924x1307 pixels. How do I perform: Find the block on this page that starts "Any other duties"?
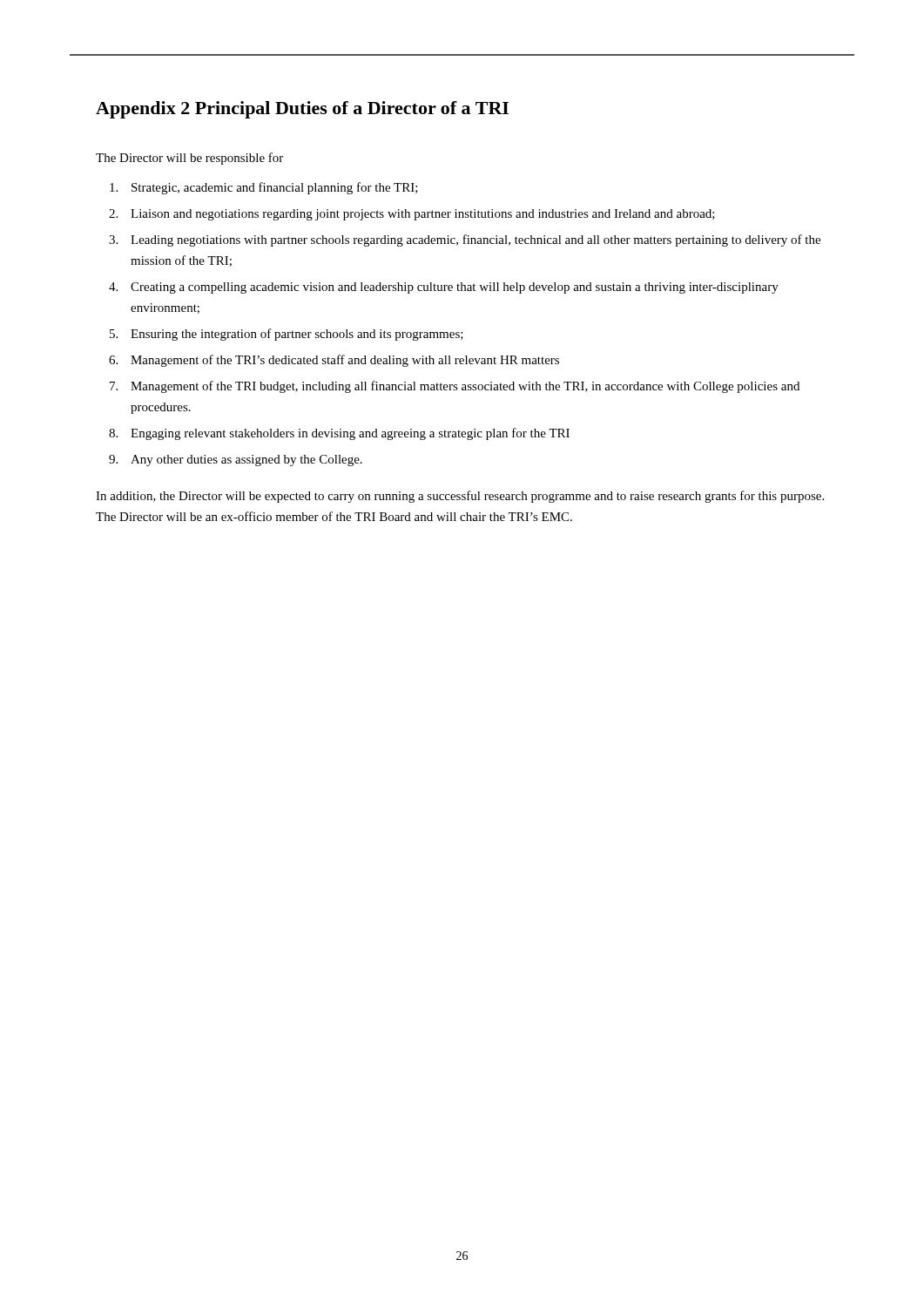tap(246, 460)
